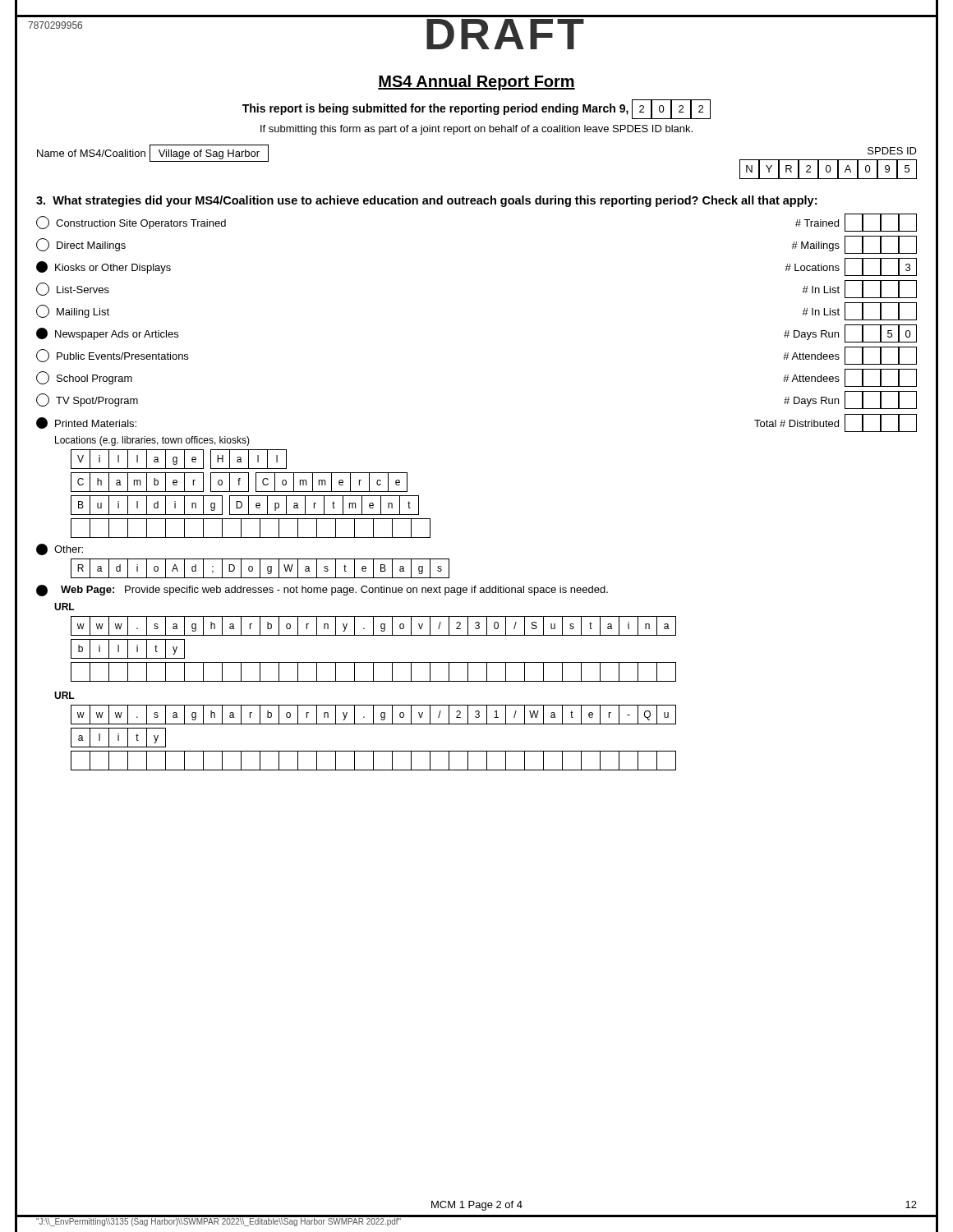Click where it says "List-Serves # In List"
This screenshot has height=1232, width=953.
coord(68,289)
